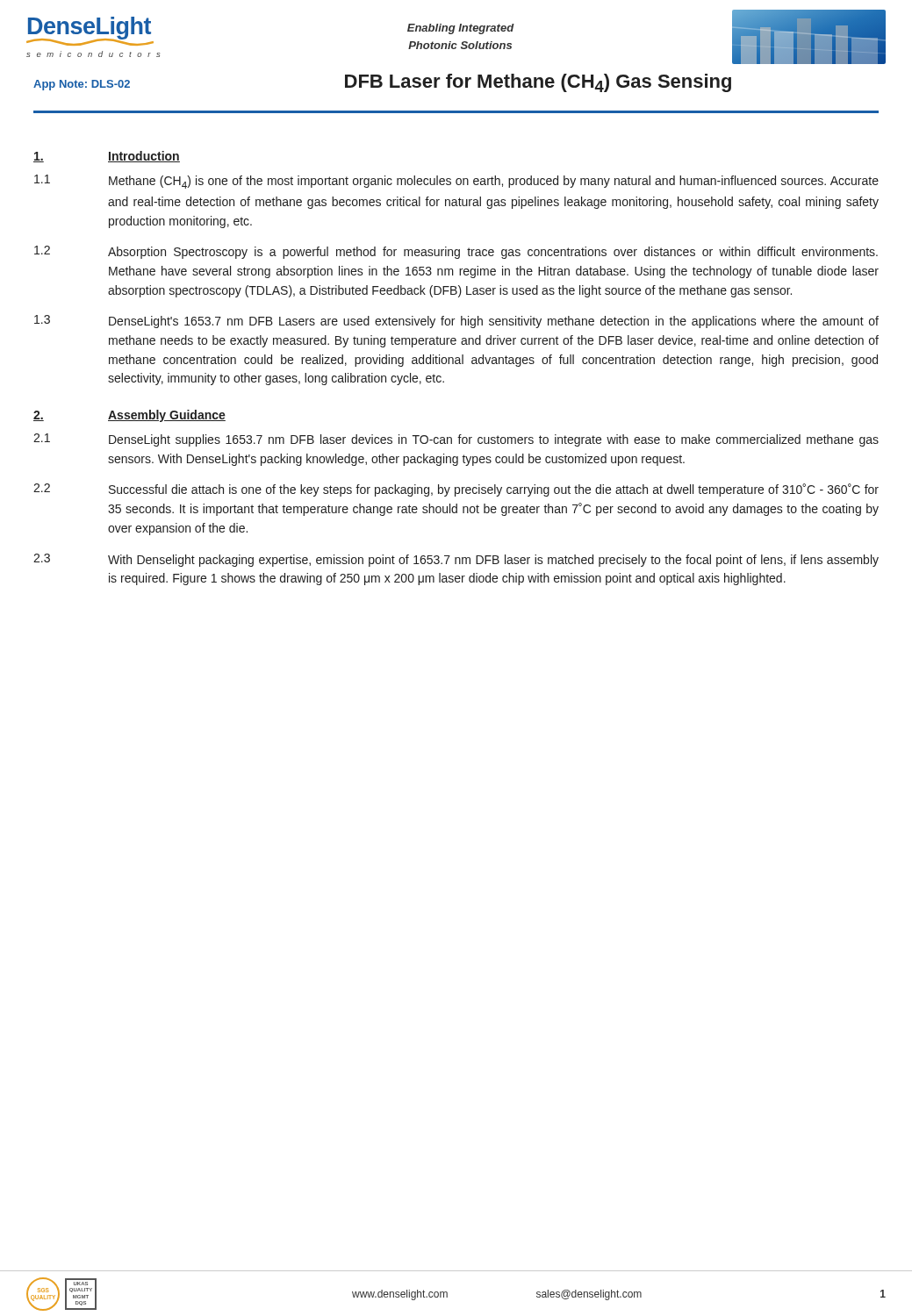Locate the list item with the text "2.2 Successful die attach is"

point(456,510)
